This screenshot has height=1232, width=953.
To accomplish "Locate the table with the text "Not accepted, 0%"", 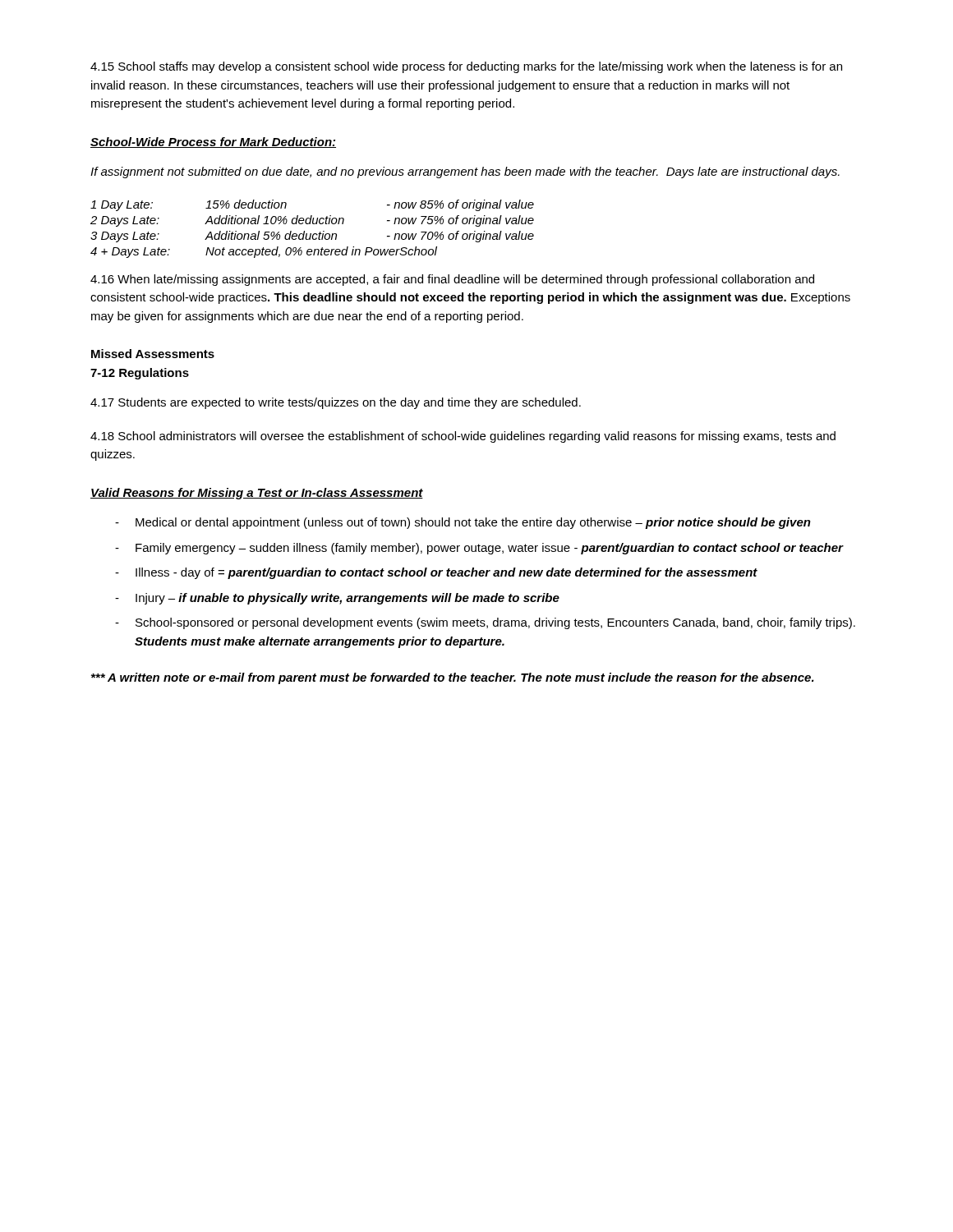I will [x=476, y=227].
